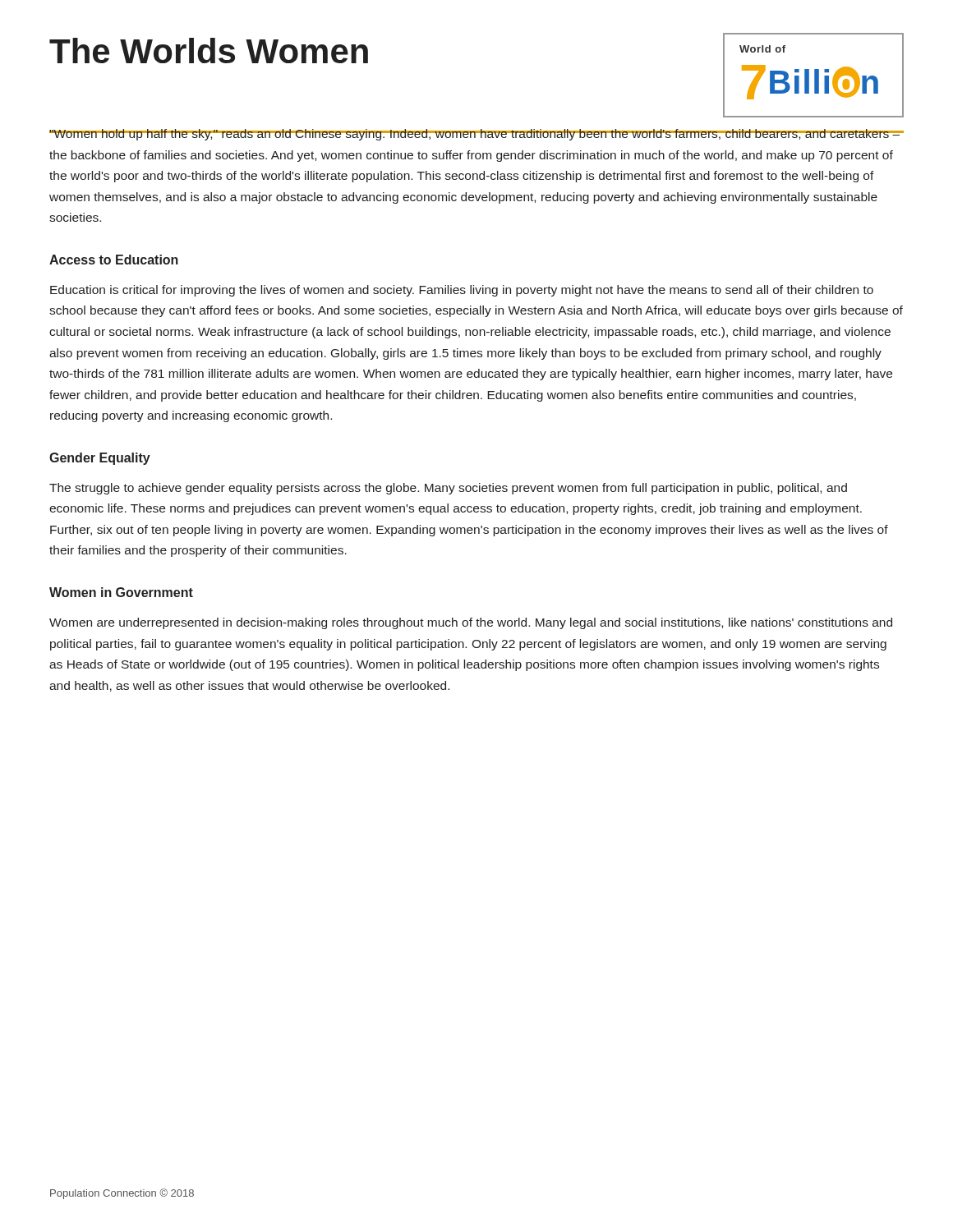Image resolution: width=953 pixels, height=1232 pixels.
Task: Click the passage that begins "Women are underrepresented"
Action: click(471, 654)
